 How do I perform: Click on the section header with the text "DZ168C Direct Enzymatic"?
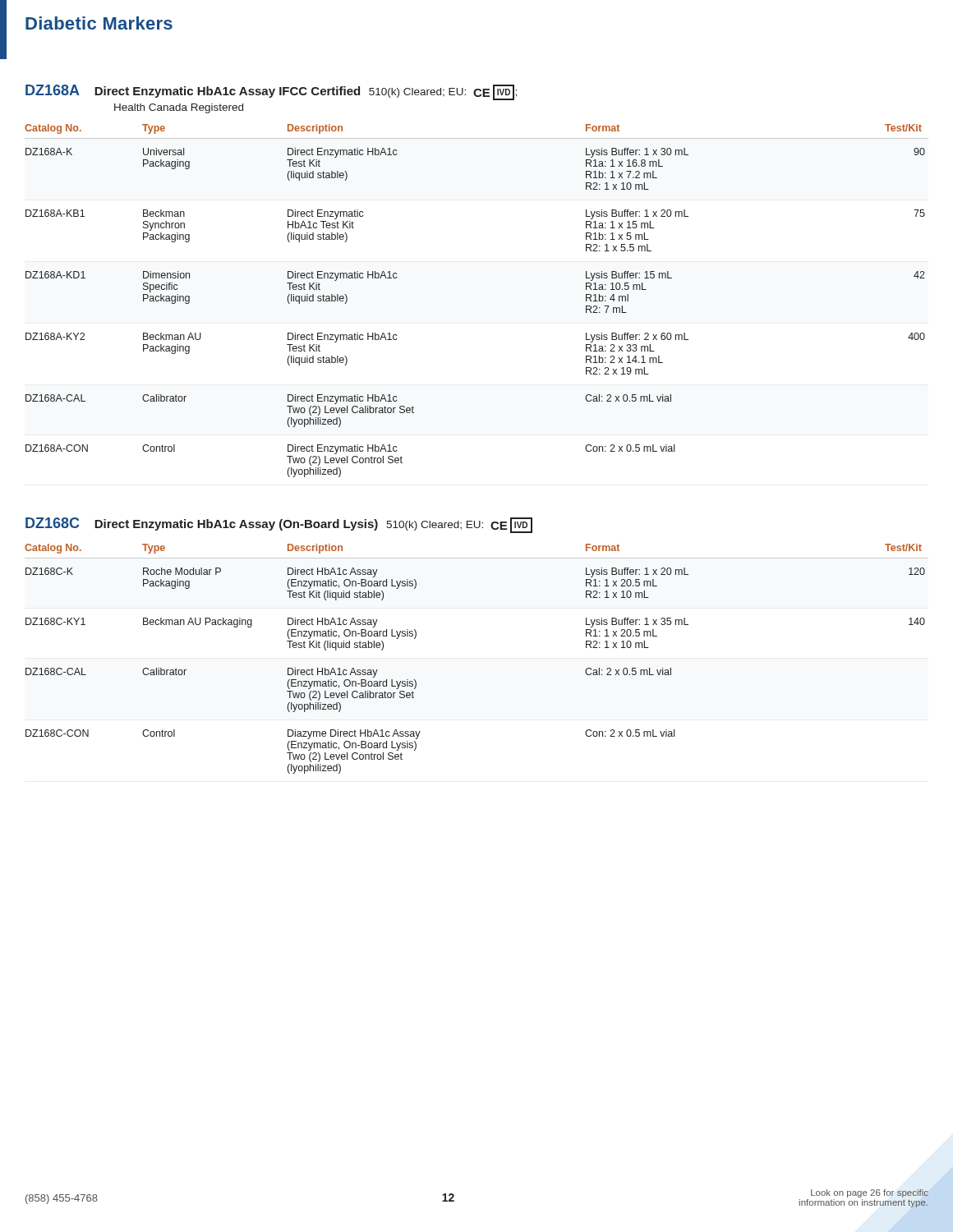coord(278,524)
